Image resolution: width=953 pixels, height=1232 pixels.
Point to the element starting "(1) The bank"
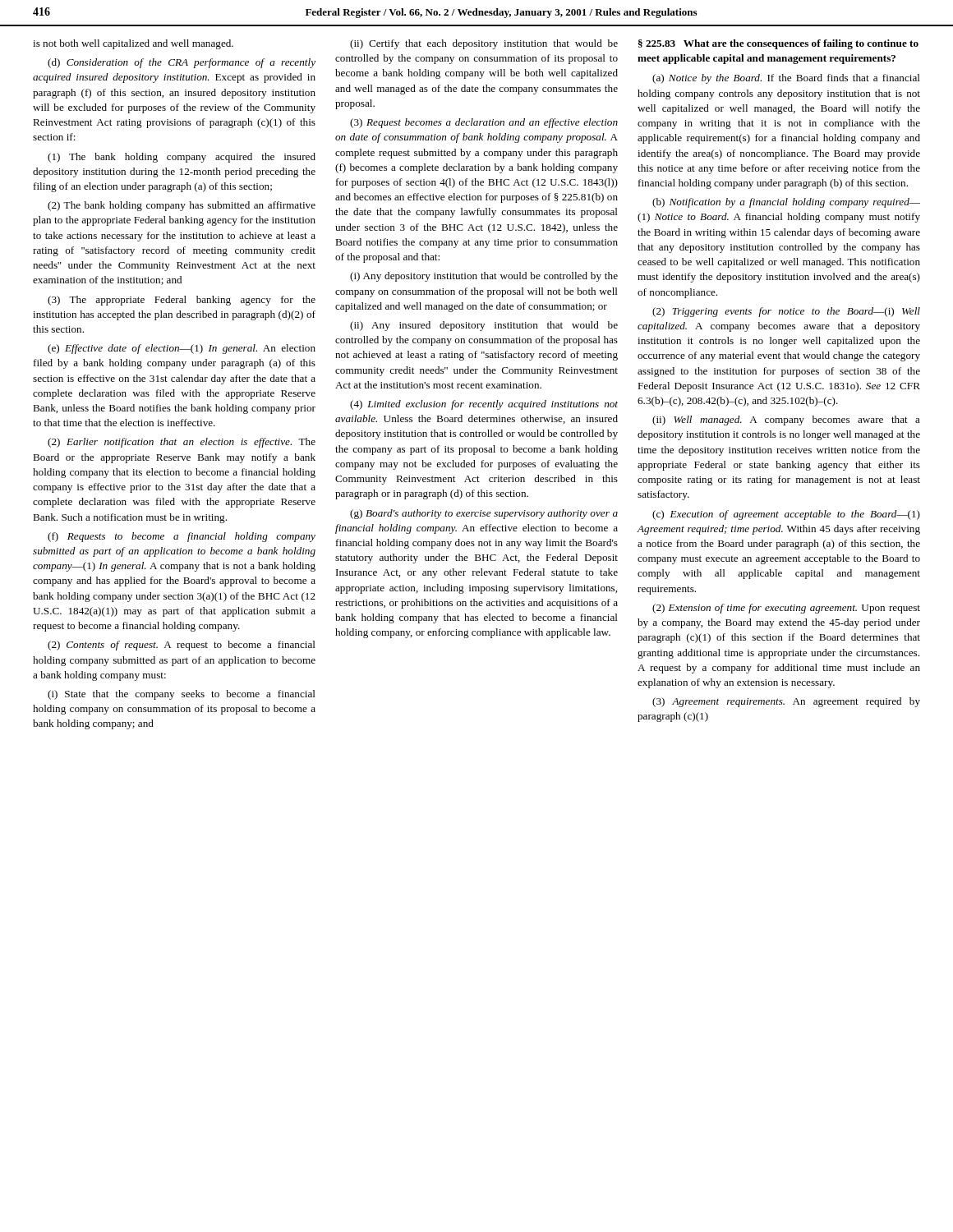pos(174,172)
